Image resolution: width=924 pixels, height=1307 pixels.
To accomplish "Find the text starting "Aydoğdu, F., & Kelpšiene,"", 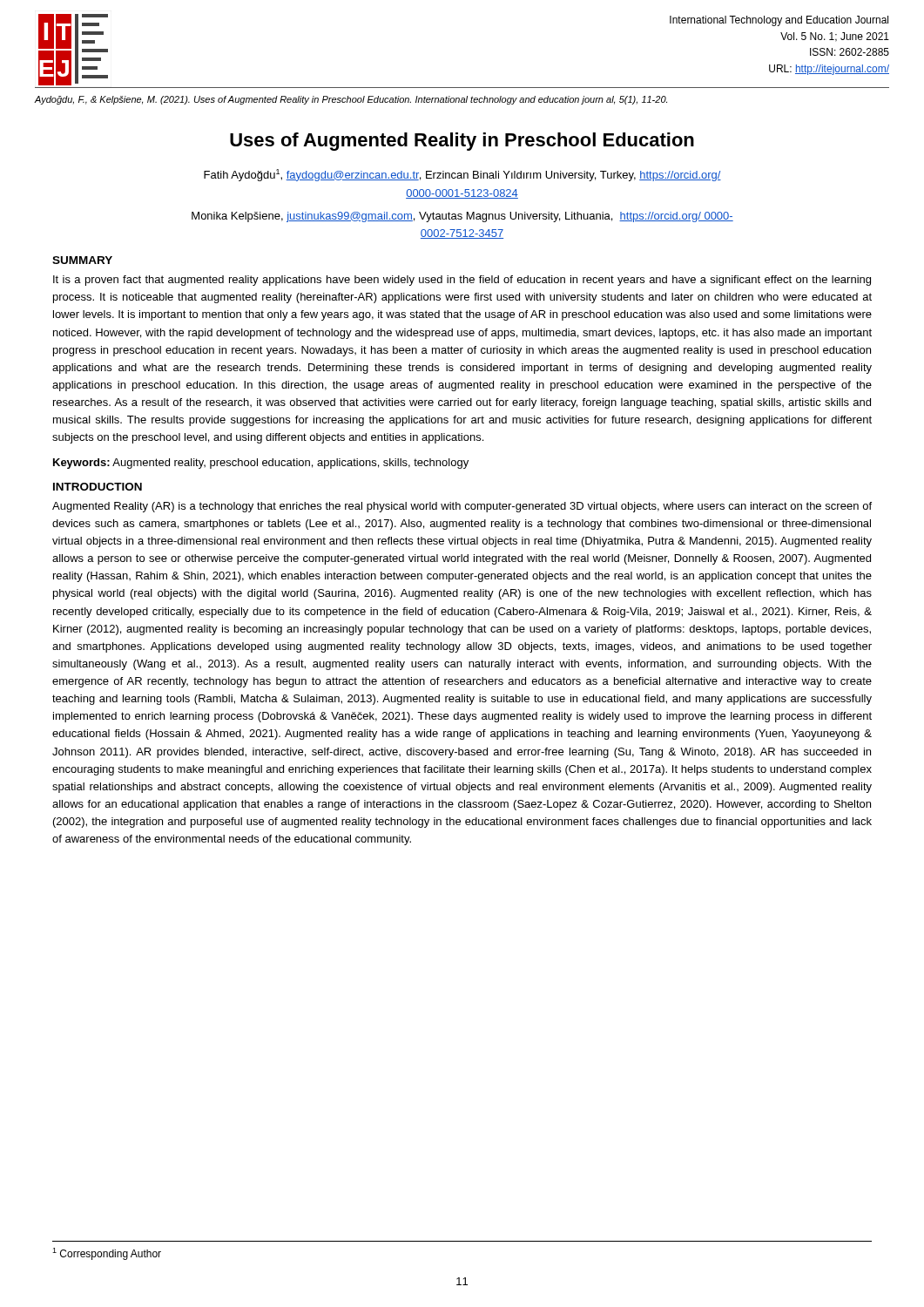I will 352,99.
